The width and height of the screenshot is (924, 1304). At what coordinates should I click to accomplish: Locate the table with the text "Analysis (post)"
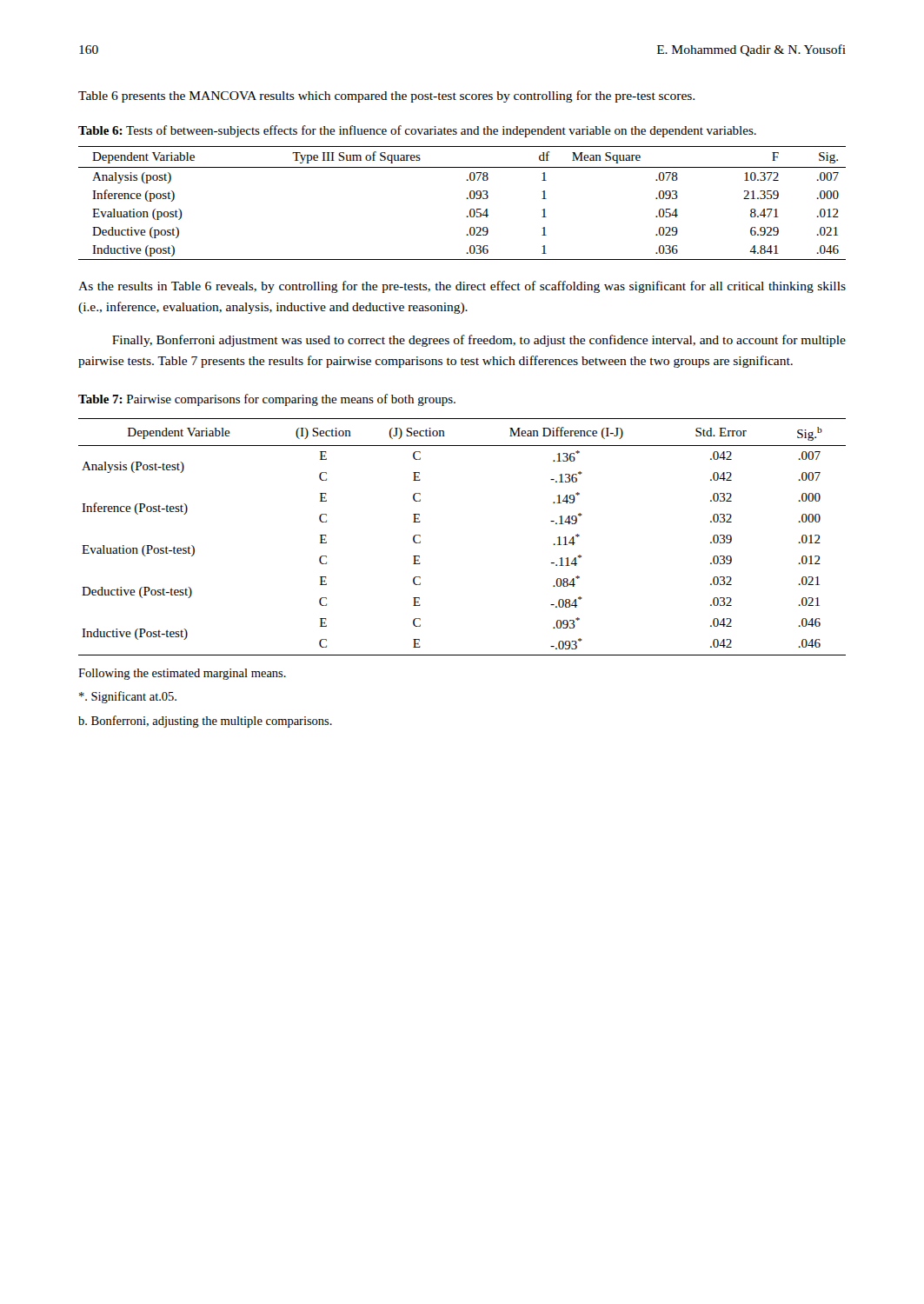click(x=462, y=203)
